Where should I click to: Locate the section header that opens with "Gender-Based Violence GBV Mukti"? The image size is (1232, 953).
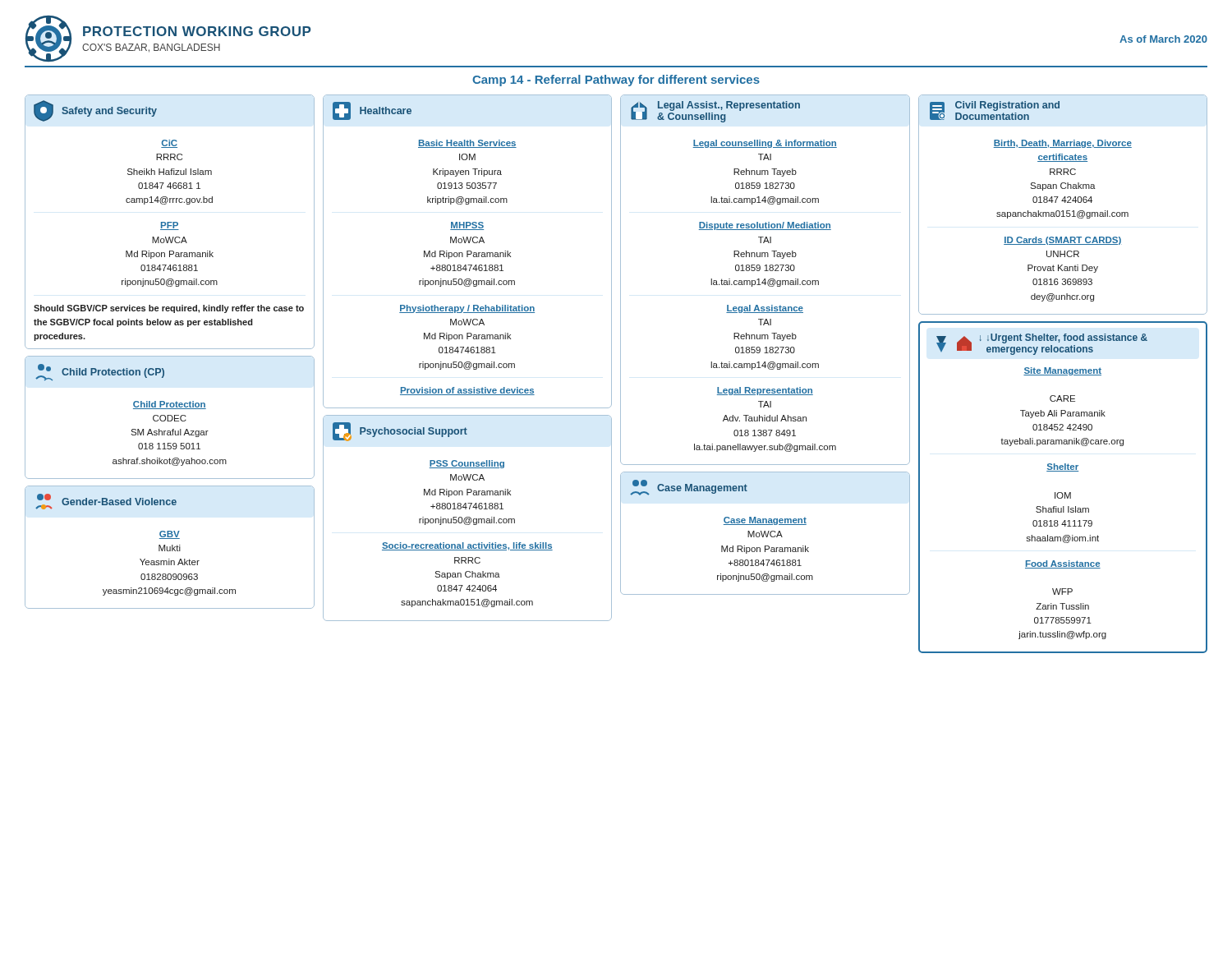tap(169, 547)
